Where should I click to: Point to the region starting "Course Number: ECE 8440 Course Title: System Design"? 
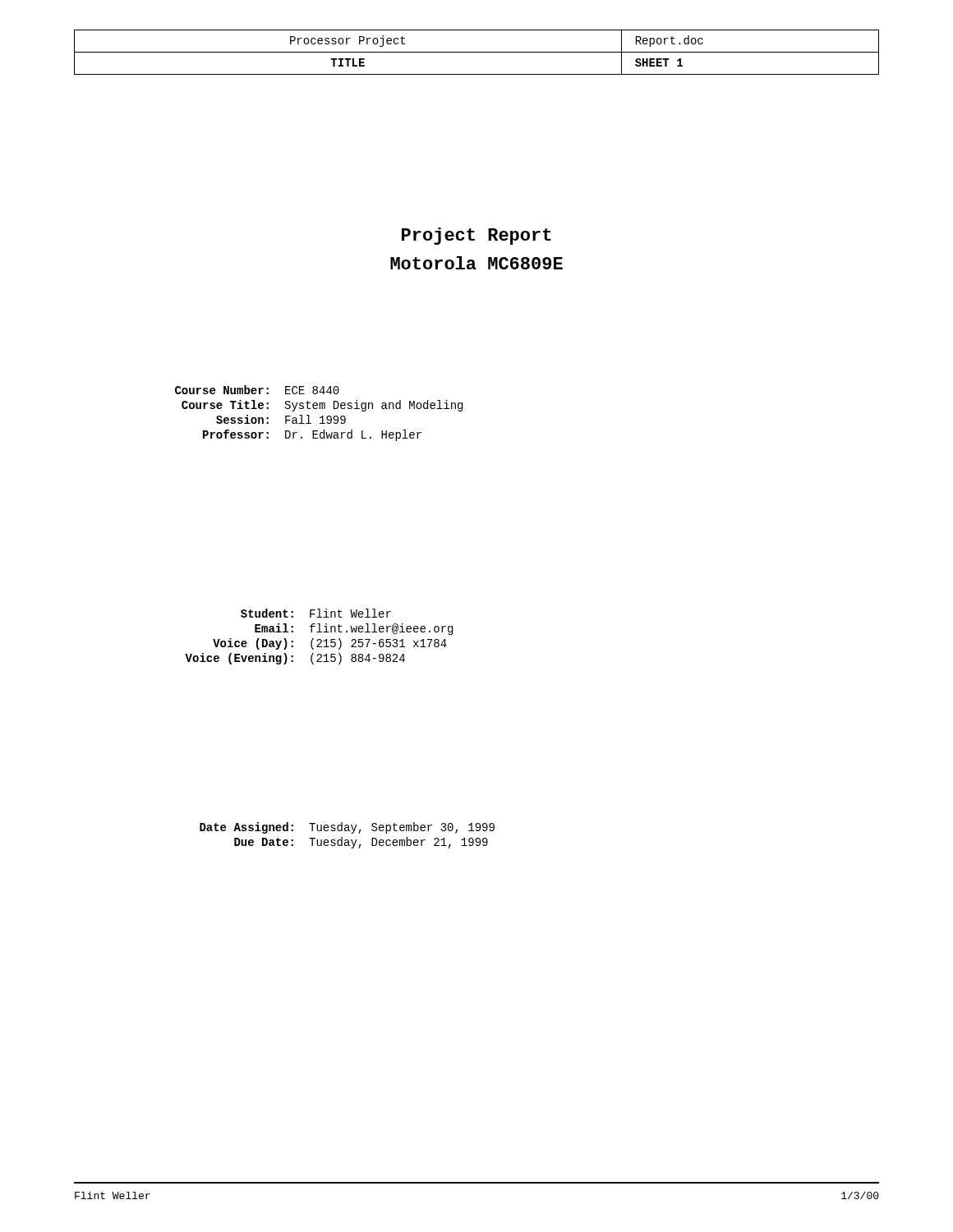click(257, 390)
